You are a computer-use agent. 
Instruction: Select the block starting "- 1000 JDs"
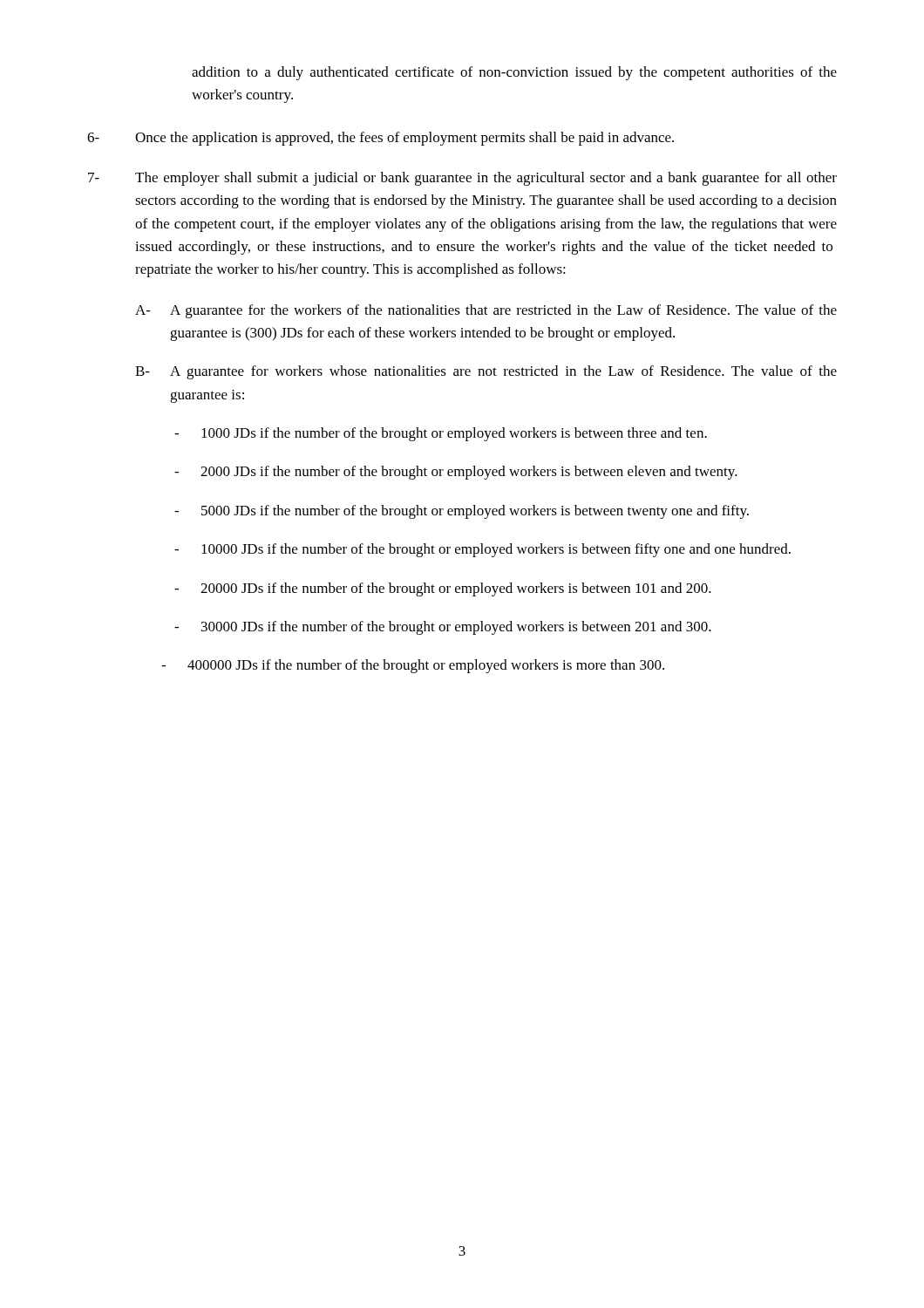coord(506,434)
